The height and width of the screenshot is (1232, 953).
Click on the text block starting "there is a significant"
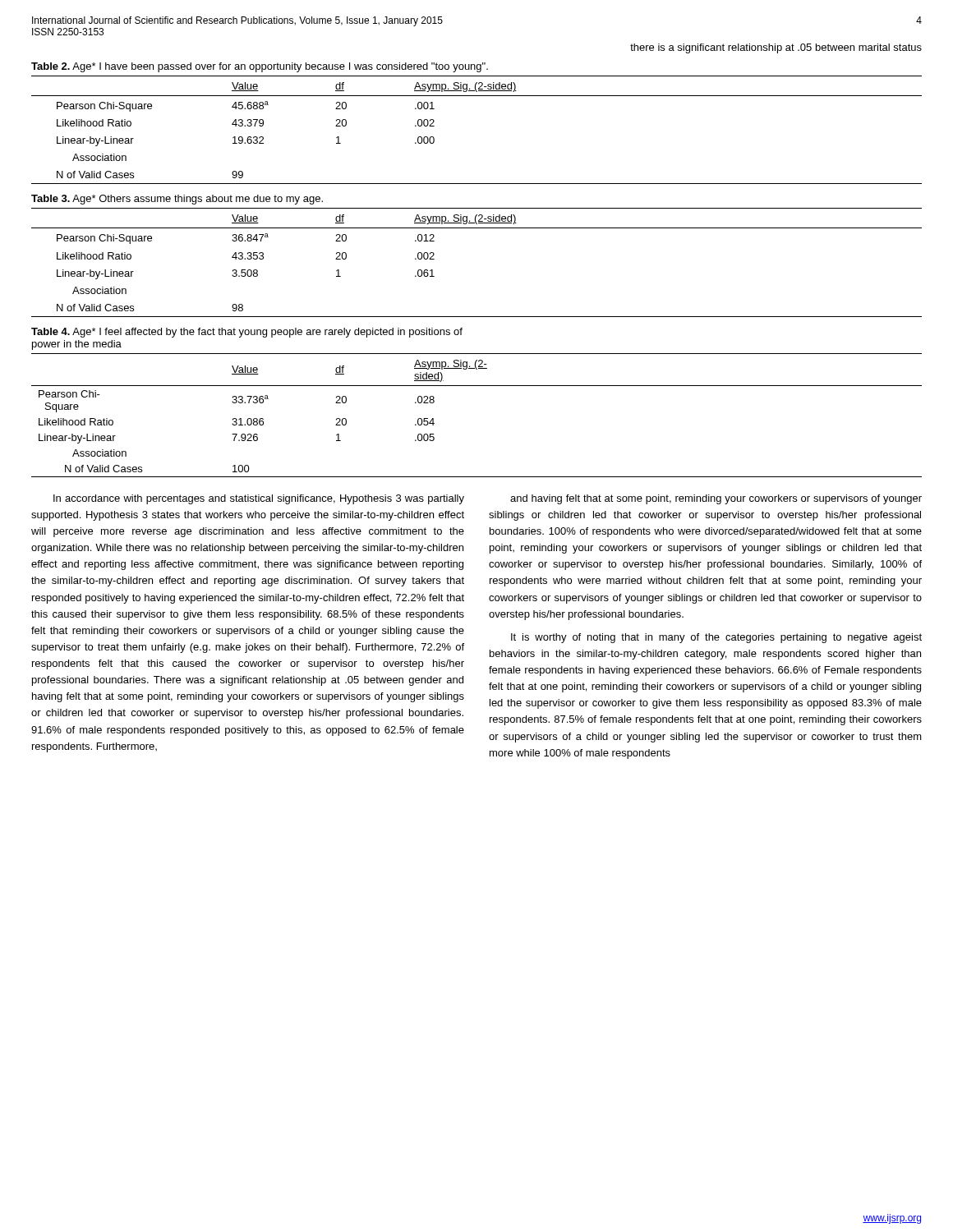(776, 47)
